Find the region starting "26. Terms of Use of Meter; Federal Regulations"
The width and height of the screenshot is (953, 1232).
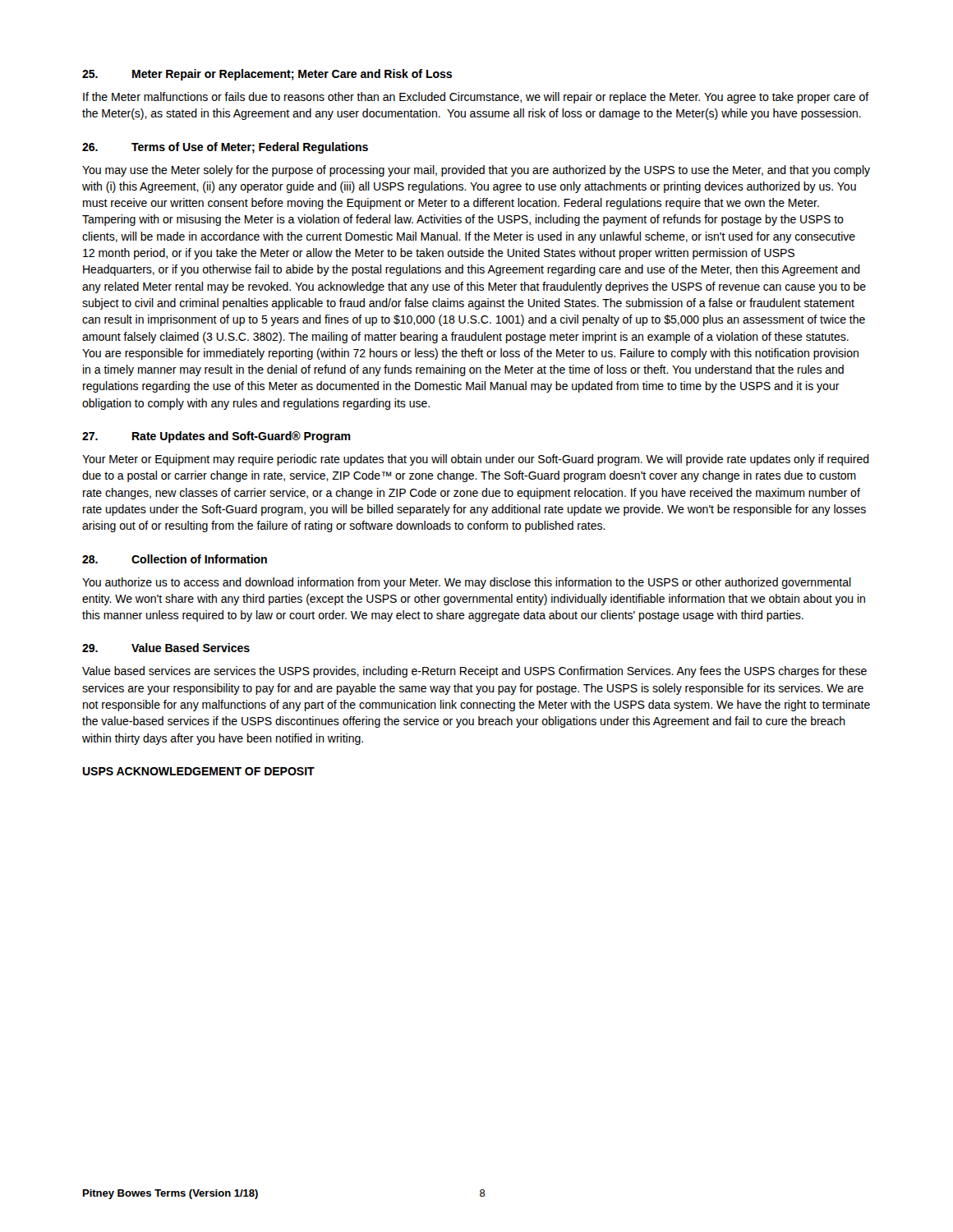click(225, 147)
